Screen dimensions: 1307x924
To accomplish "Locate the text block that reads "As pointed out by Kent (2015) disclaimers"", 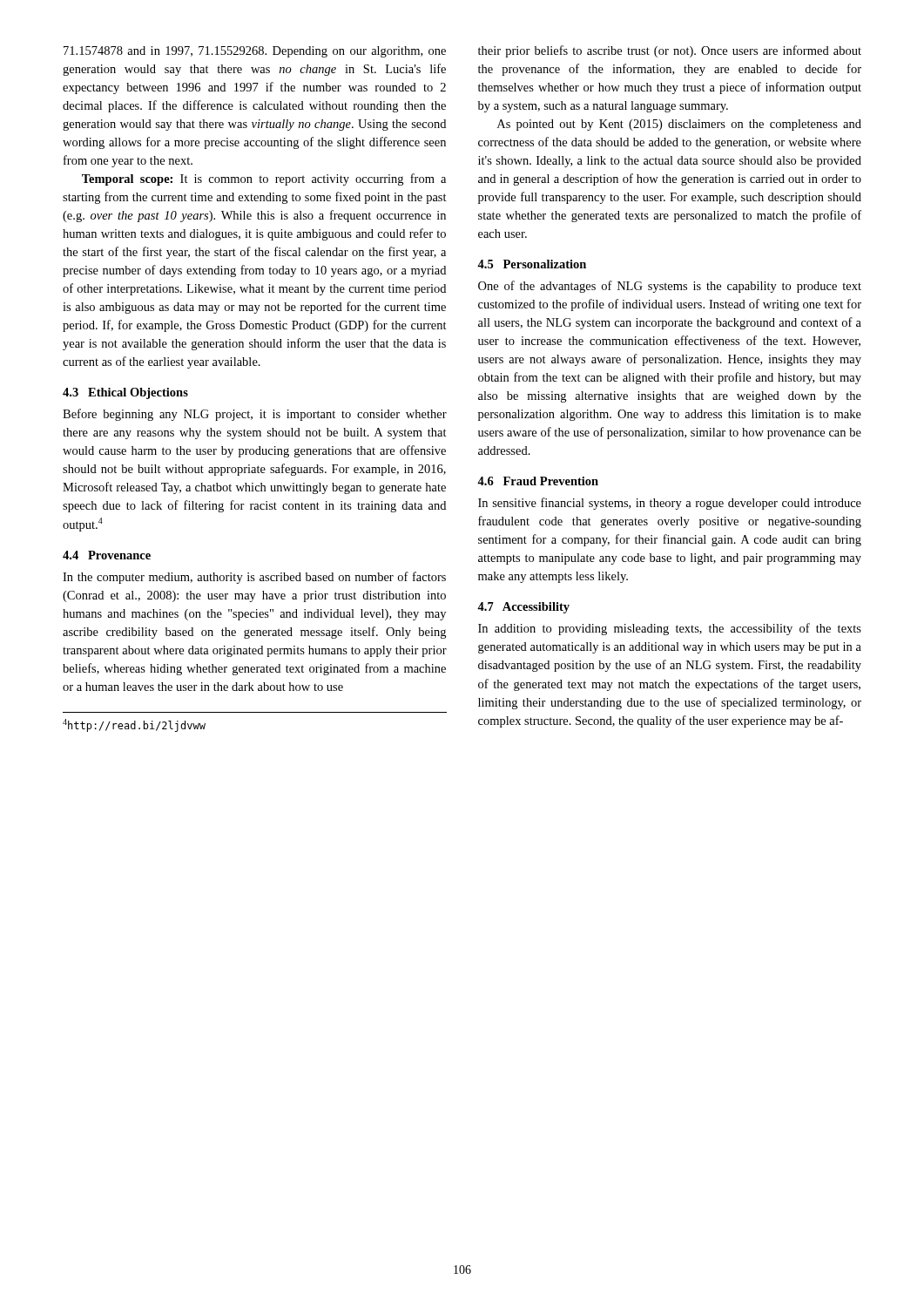I will pos(669,179).
